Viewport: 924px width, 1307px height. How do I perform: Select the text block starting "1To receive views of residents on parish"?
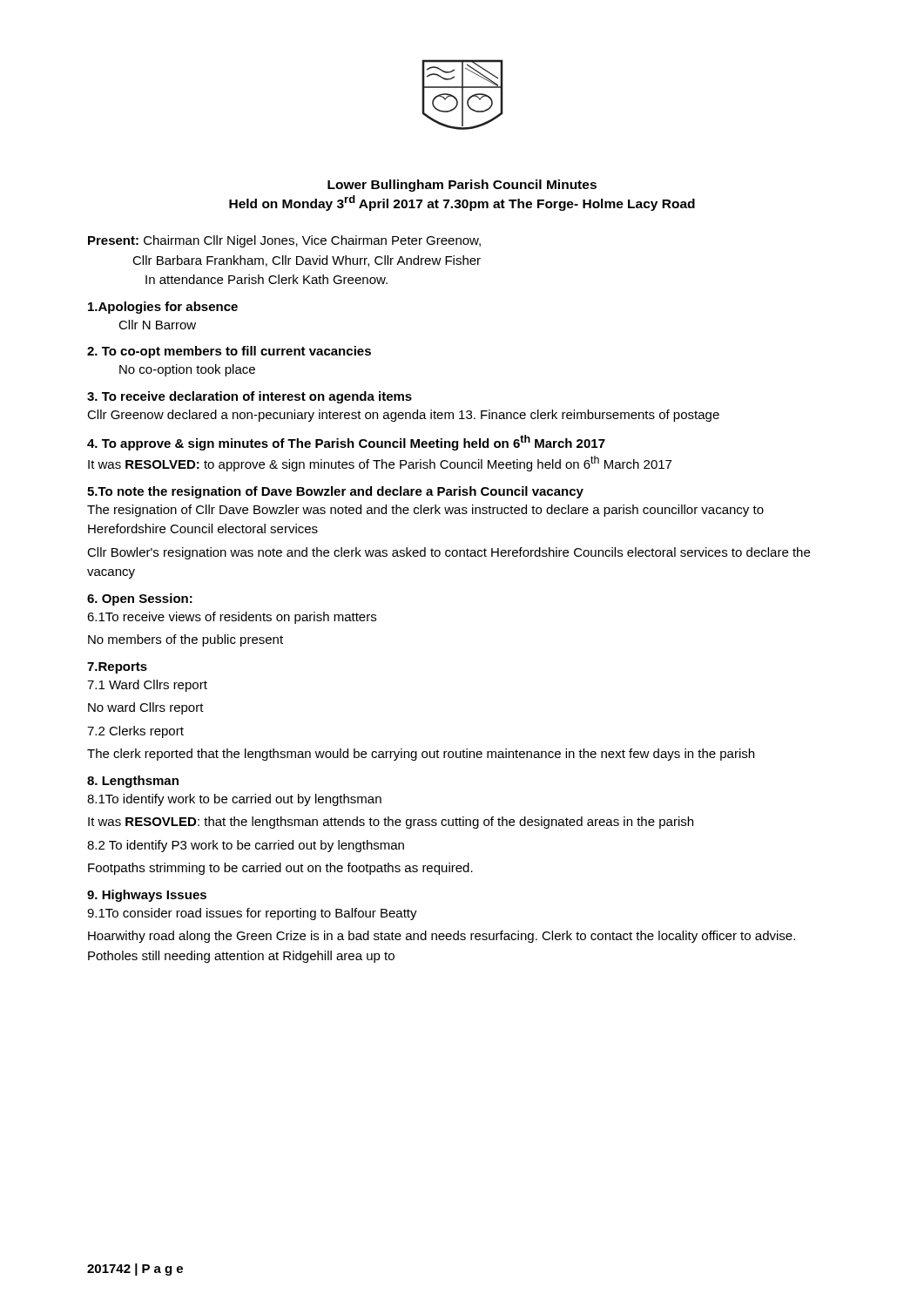pos(232,616)
